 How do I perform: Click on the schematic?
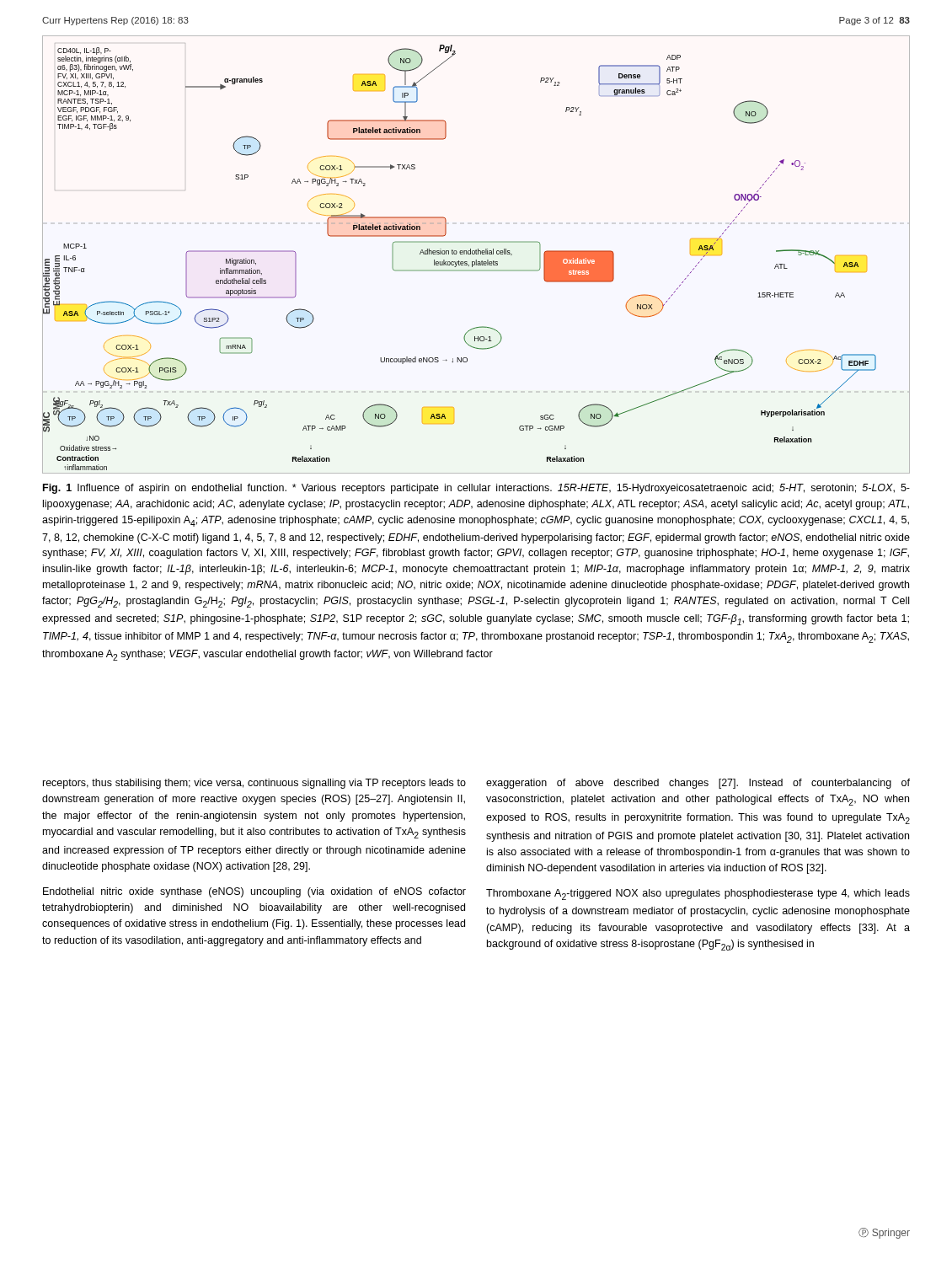pos(476,255)
